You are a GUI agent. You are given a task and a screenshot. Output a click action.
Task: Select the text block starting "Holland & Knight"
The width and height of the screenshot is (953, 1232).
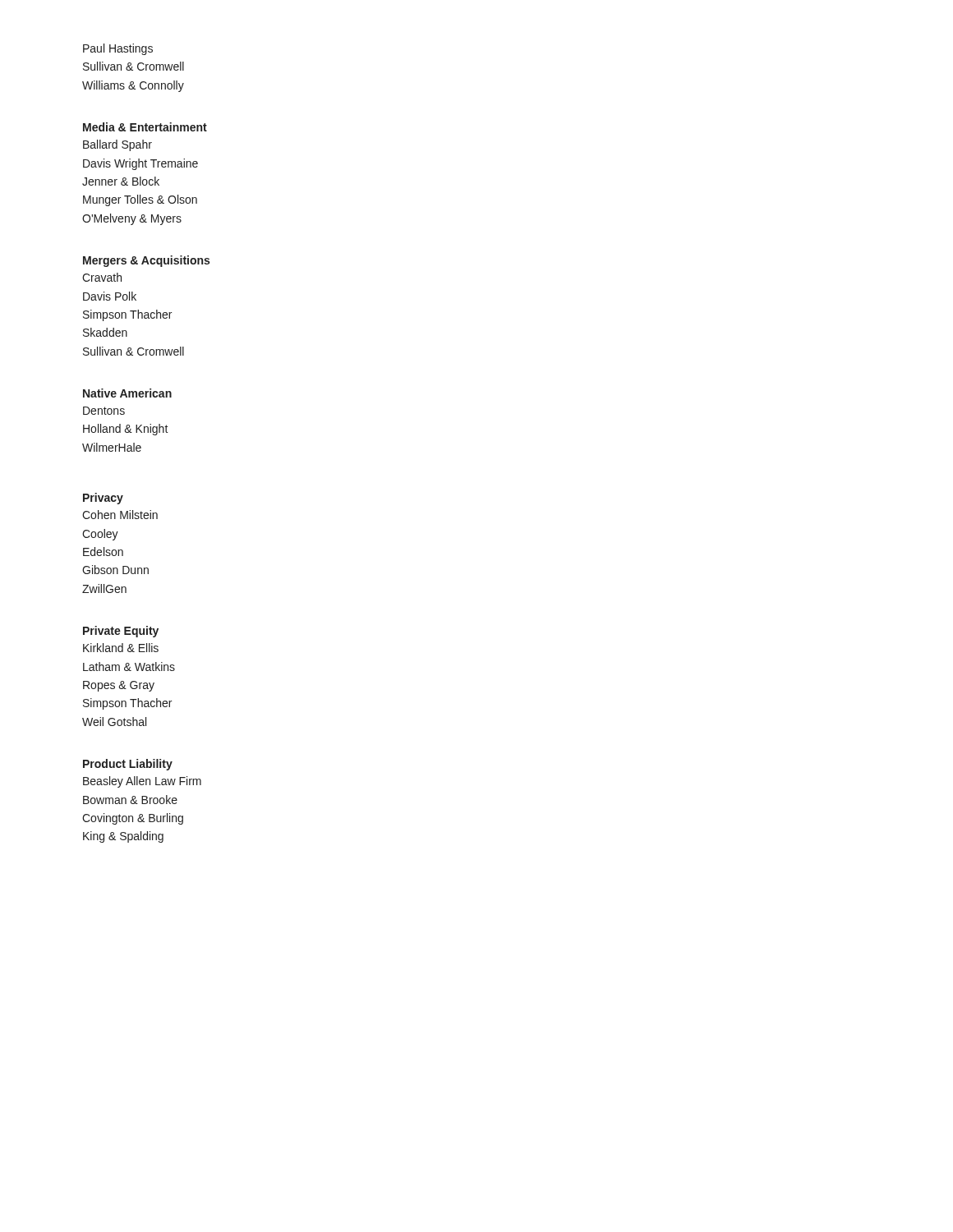(x=125, y=429)
